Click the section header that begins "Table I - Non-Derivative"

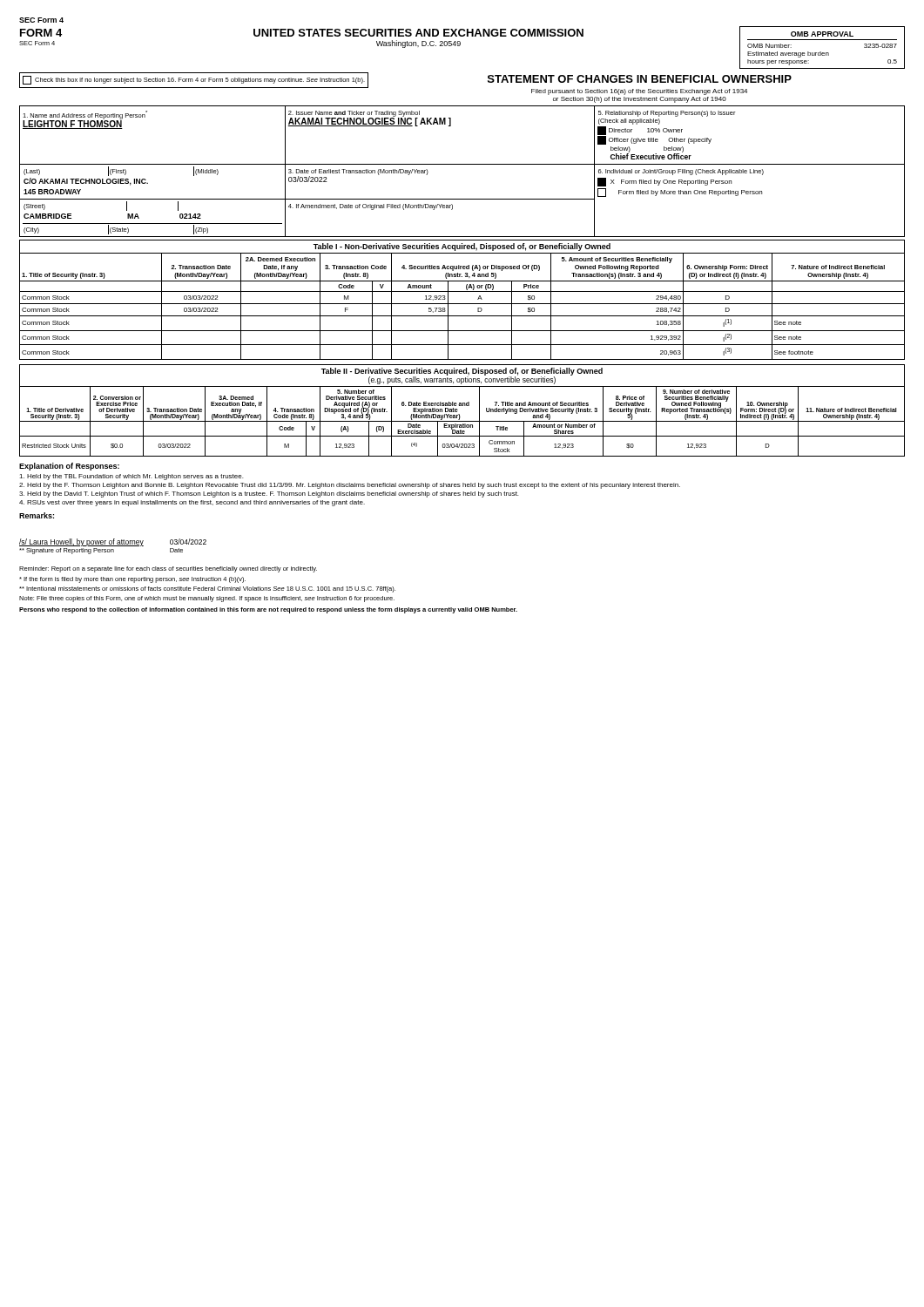pyautogui.click(x=462, y=247)
